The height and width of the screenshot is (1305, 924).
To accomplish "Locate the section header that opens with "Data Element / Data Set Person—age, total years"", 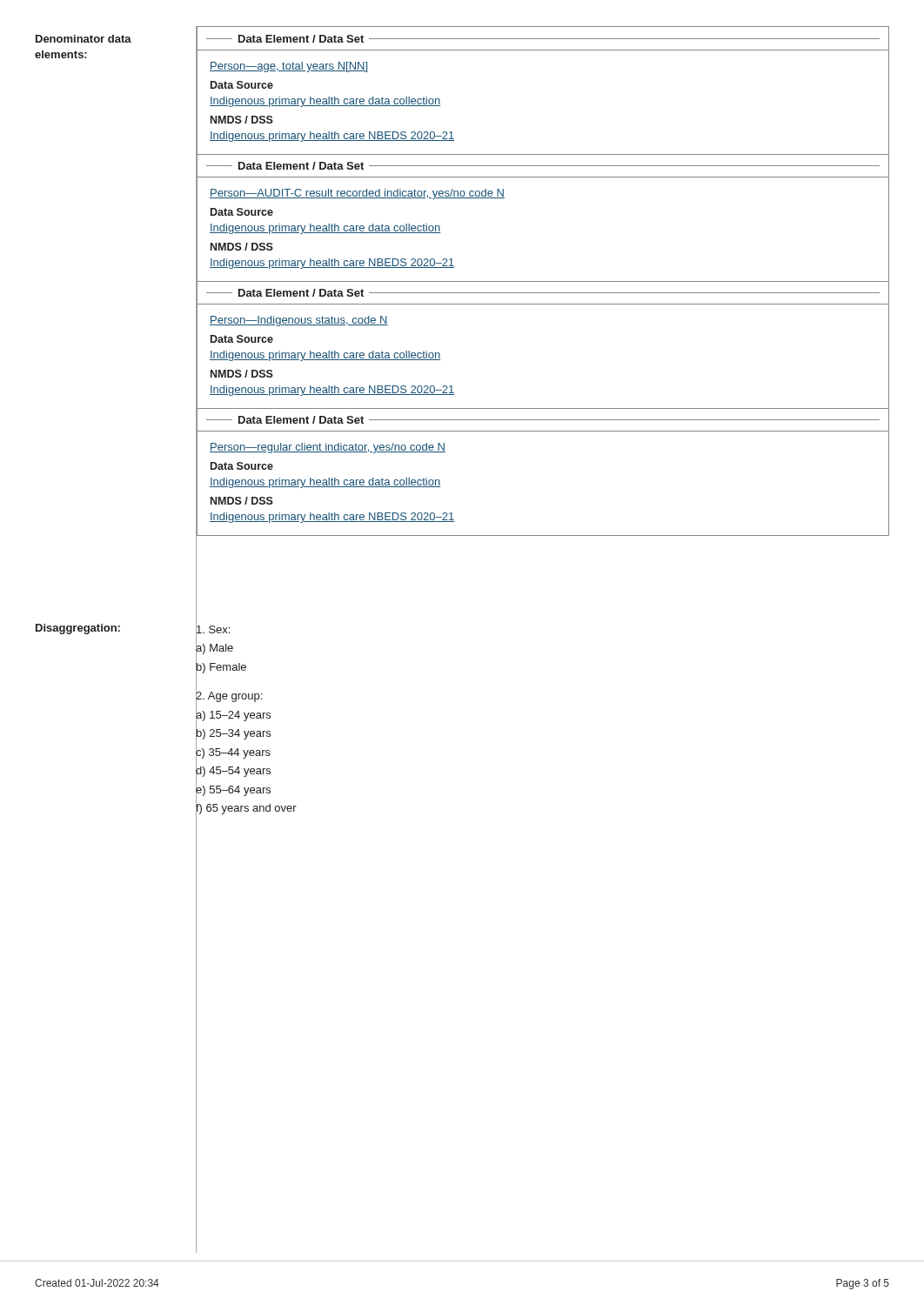I will tap(543, 91).
